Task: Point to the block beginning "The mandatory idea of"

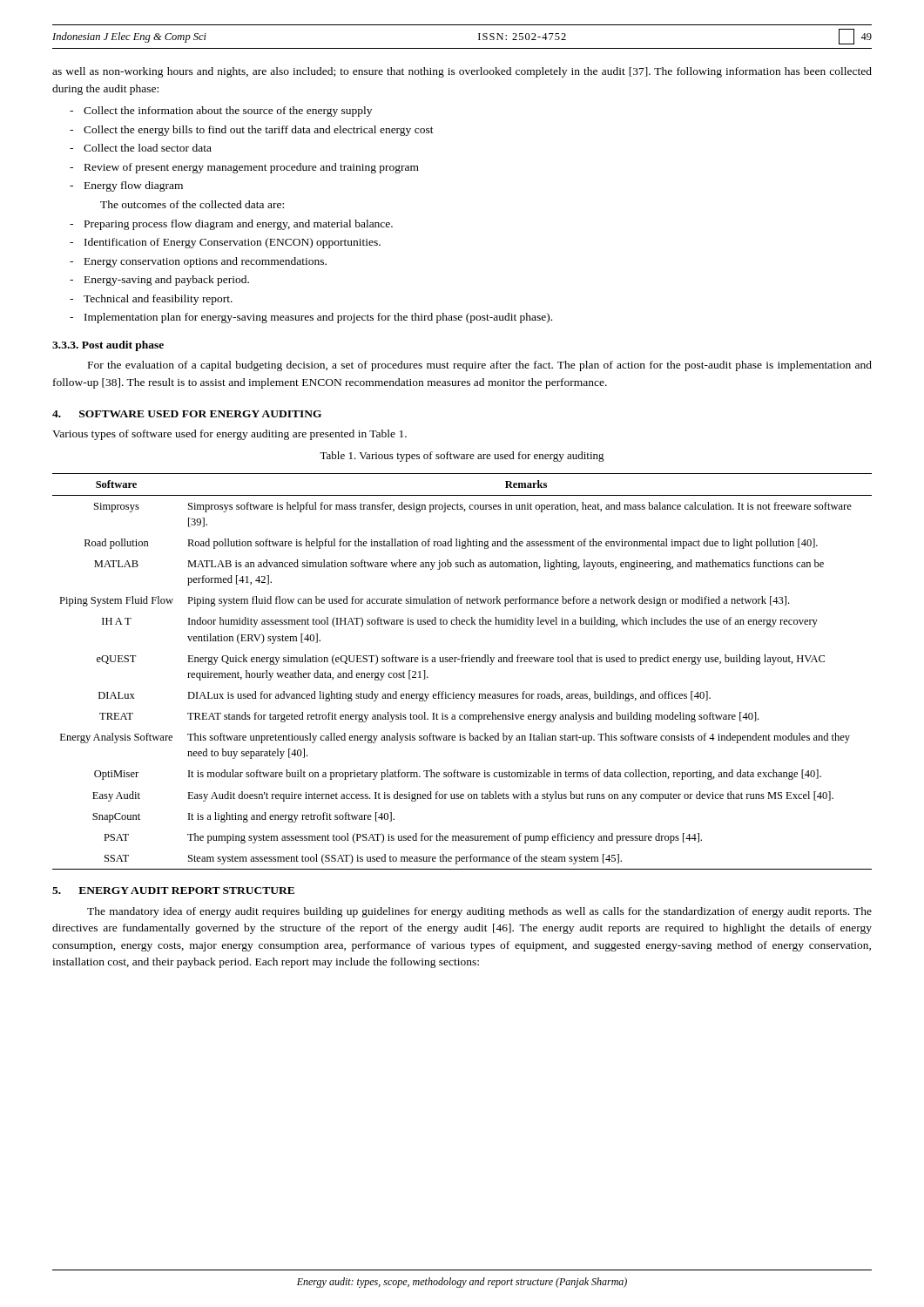Action: point(462,936)
